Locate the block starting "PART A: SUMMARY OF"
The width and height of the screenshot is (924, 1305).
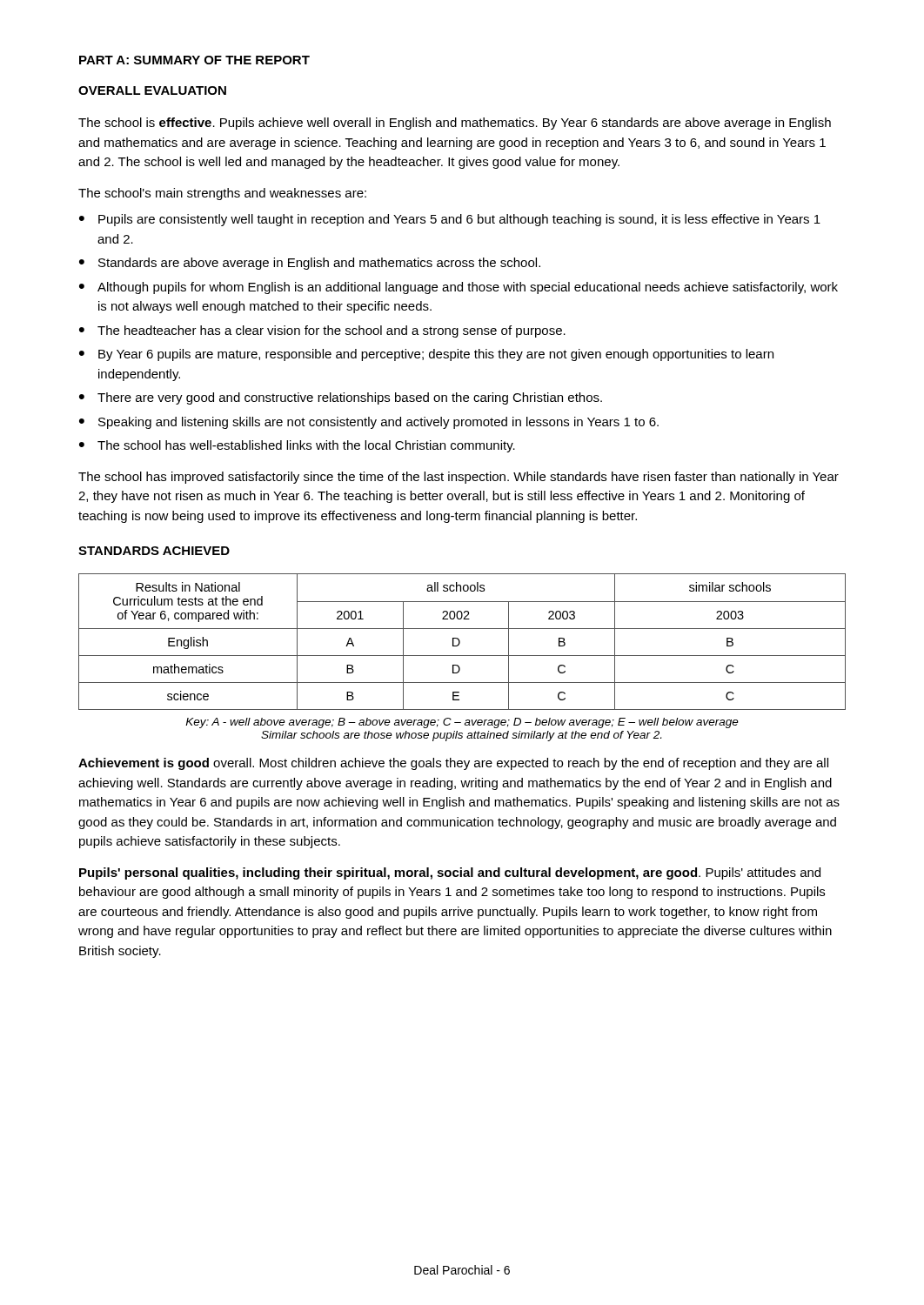194,60
